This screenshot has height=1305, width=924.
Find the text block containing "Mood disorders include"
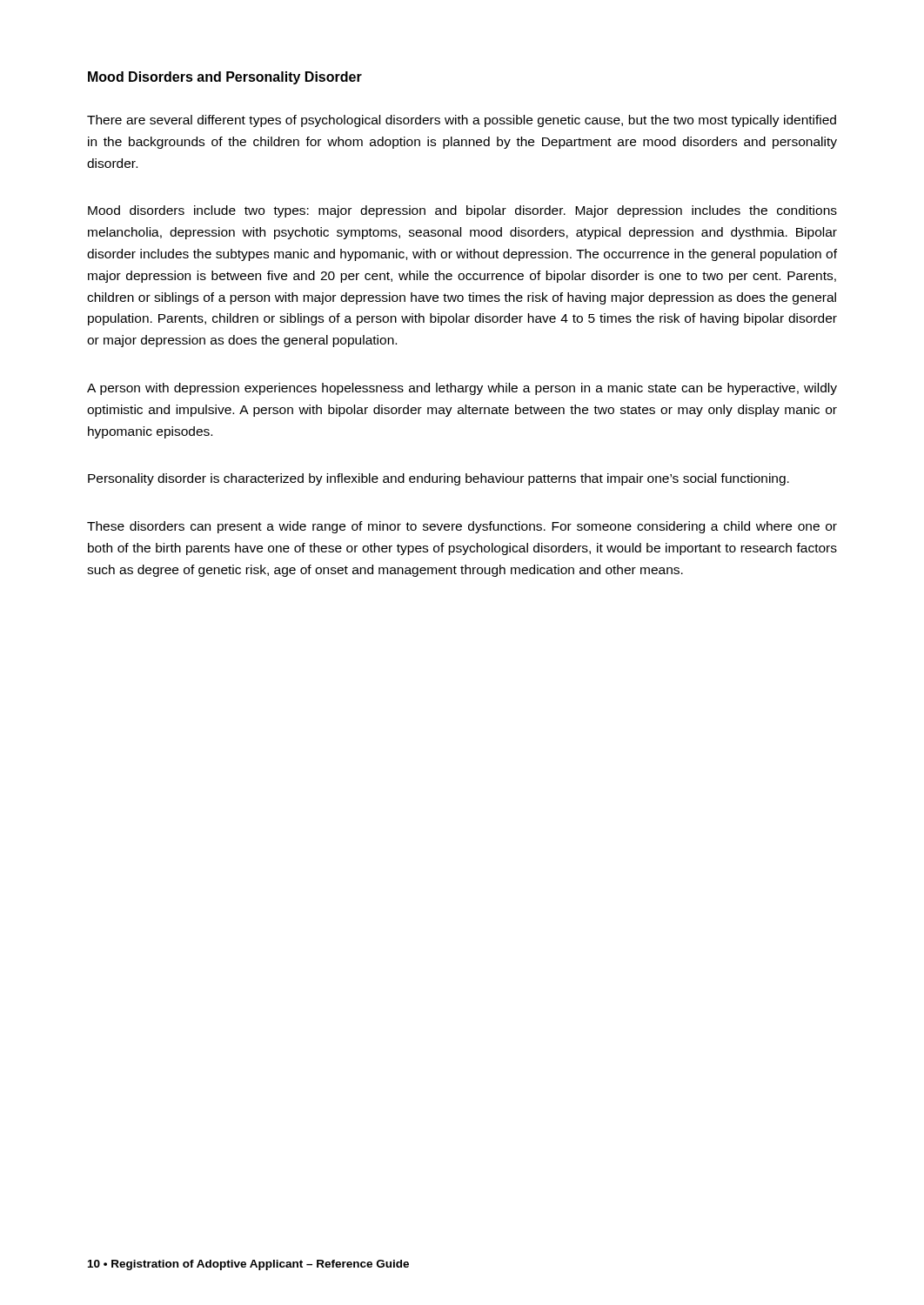pos(462,275)
